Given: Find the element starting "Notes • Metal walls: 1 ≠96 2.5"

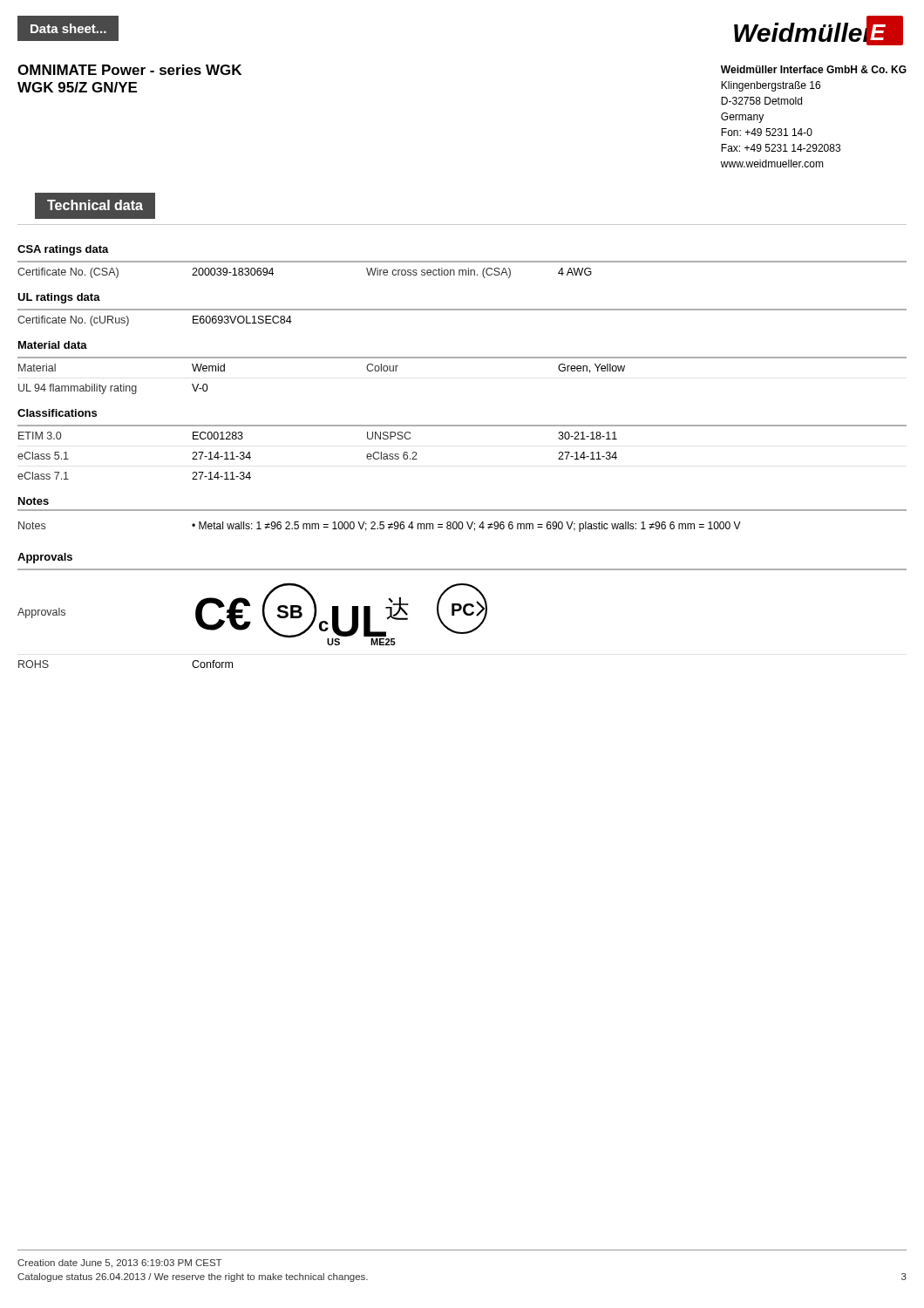Looking at the screenshot, I should (x=462, y=526).
